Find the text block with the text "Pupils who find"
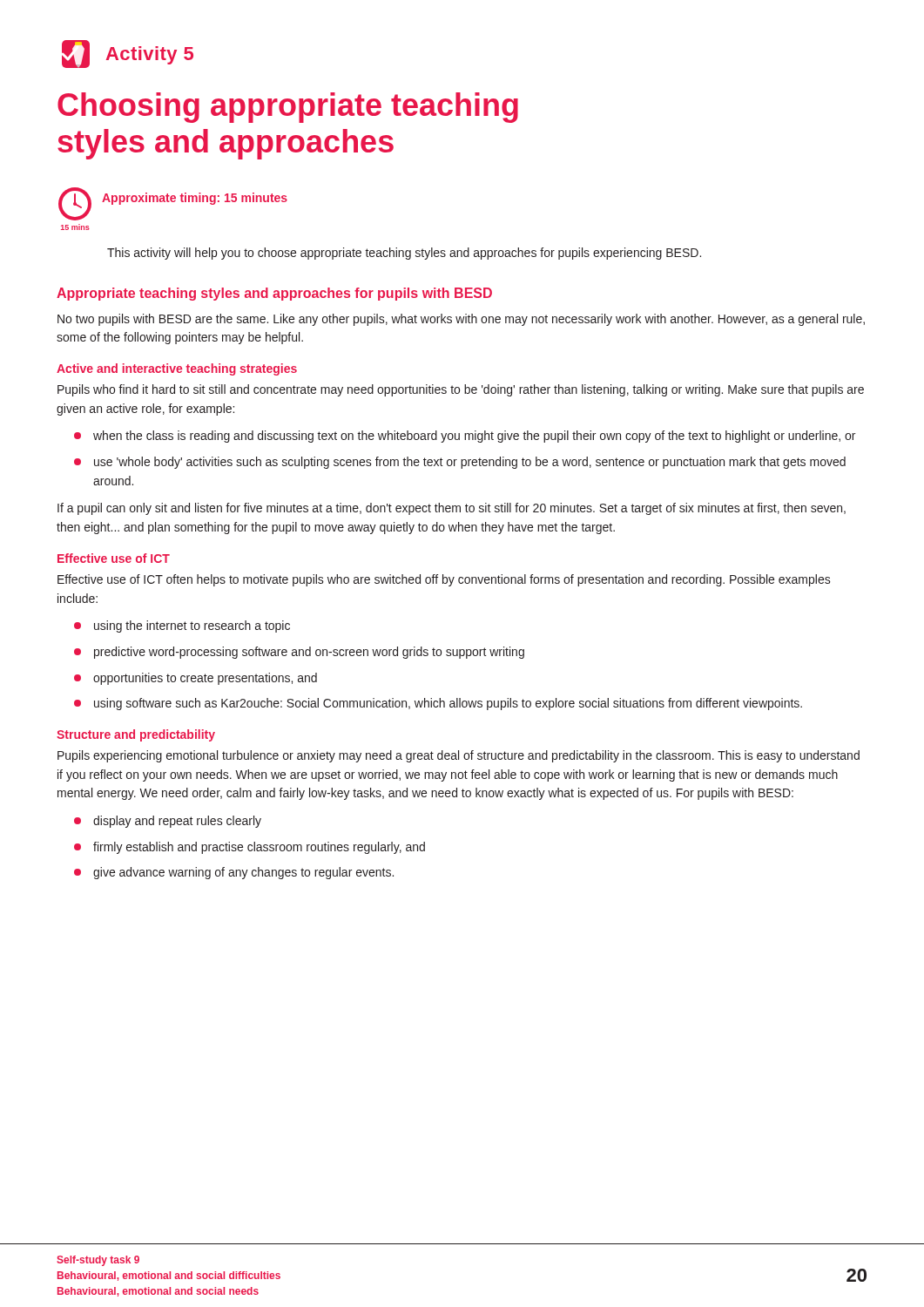This screenshot has width=924, height=1307. [x=461, y=399]
